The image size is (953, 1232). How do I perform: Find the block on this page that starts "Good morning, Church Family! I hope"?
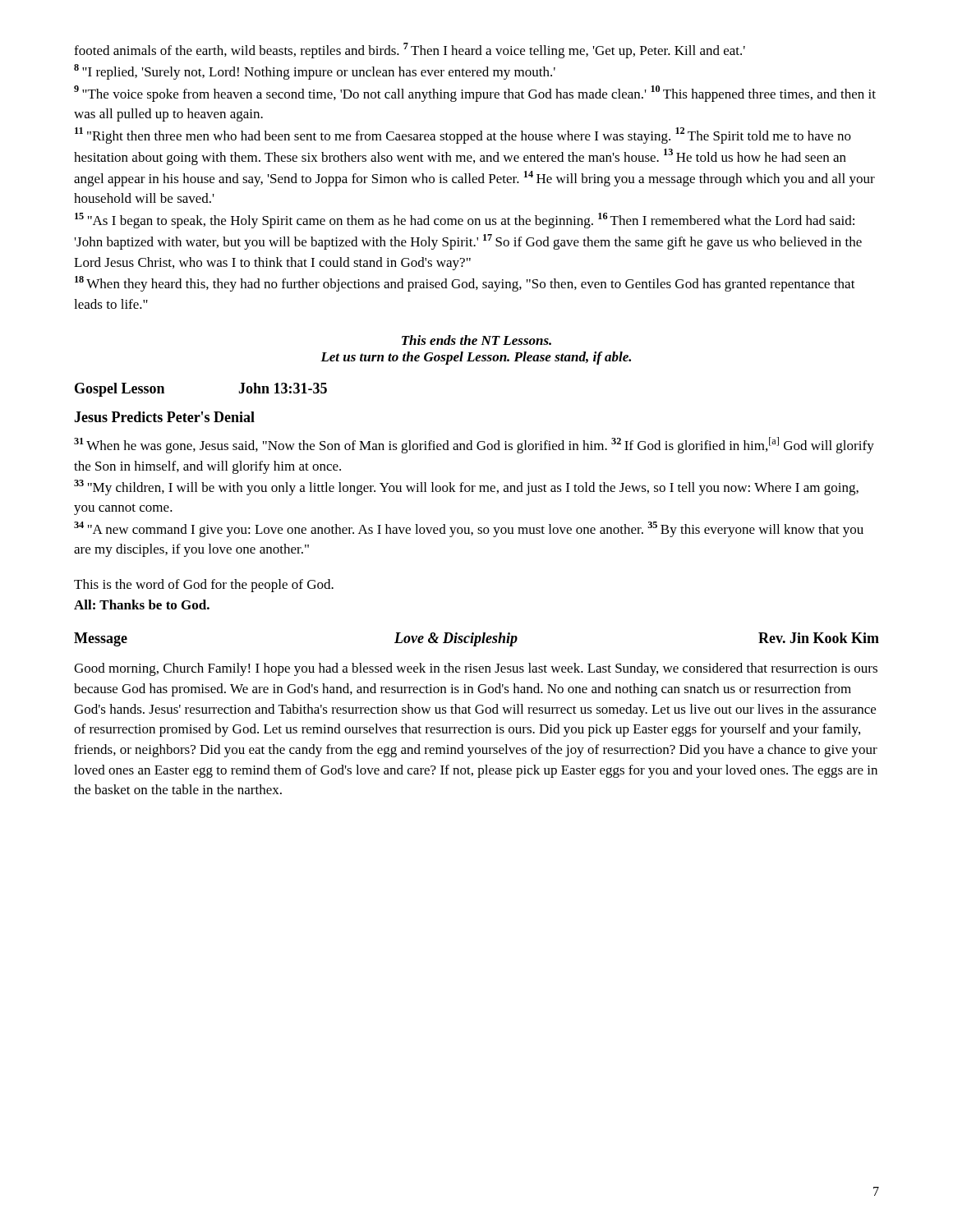(x=476, y=729)
